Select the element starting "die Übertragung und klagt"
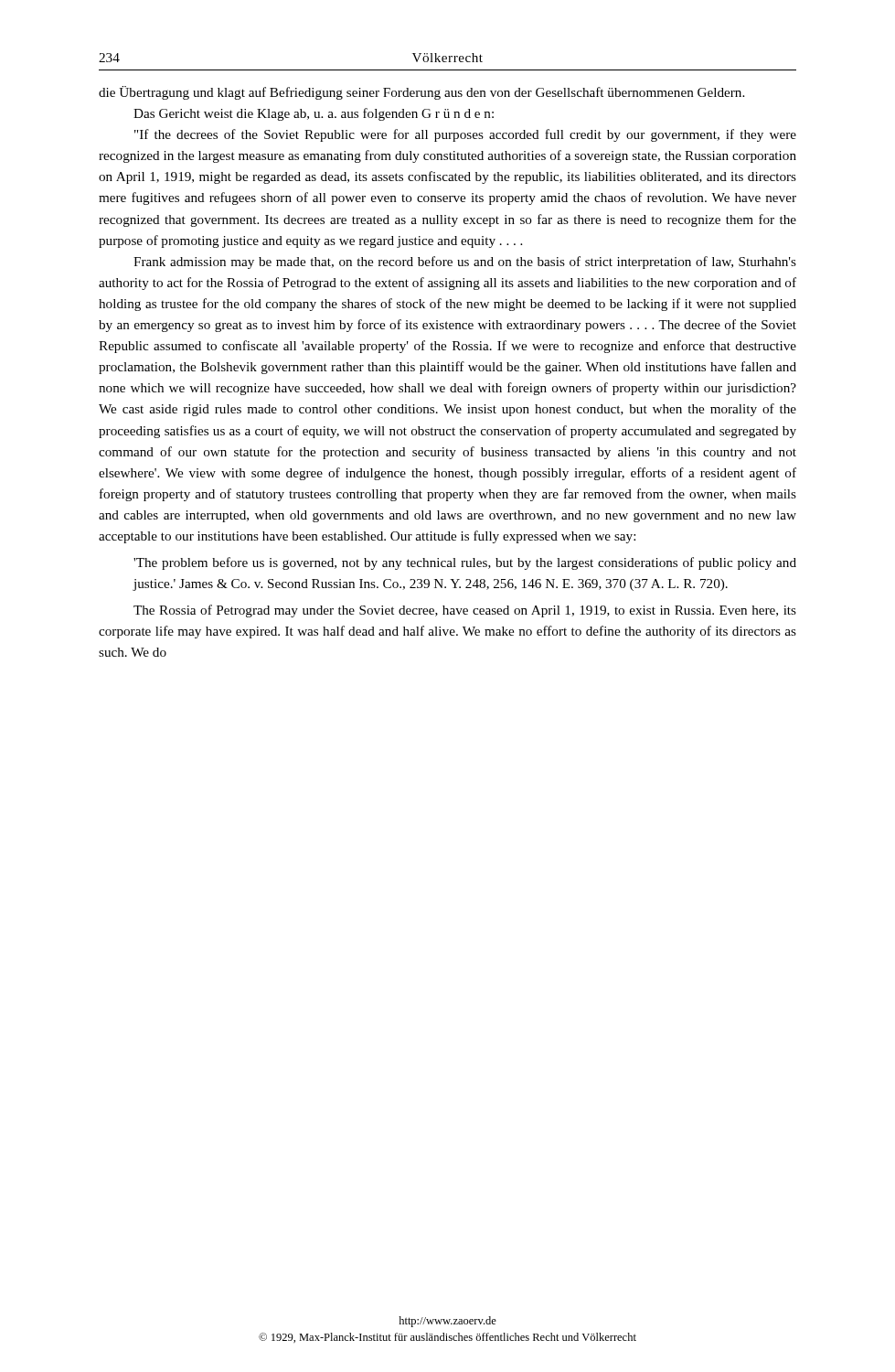This screenshot has height=1372, width=895. [448, 372]
